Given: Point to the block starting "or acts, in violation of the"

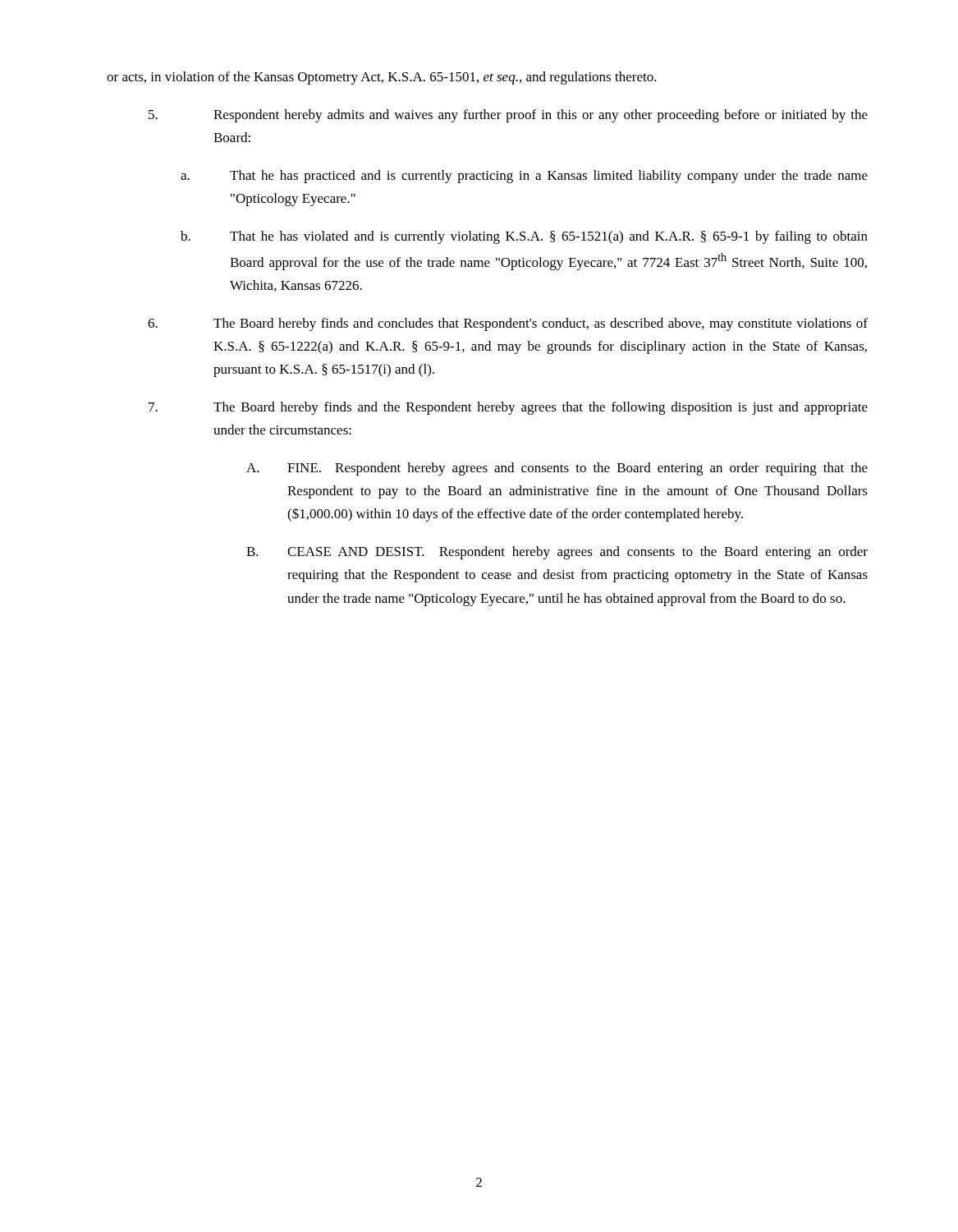Looking at the screenshot, I should [x=487, y=77].
